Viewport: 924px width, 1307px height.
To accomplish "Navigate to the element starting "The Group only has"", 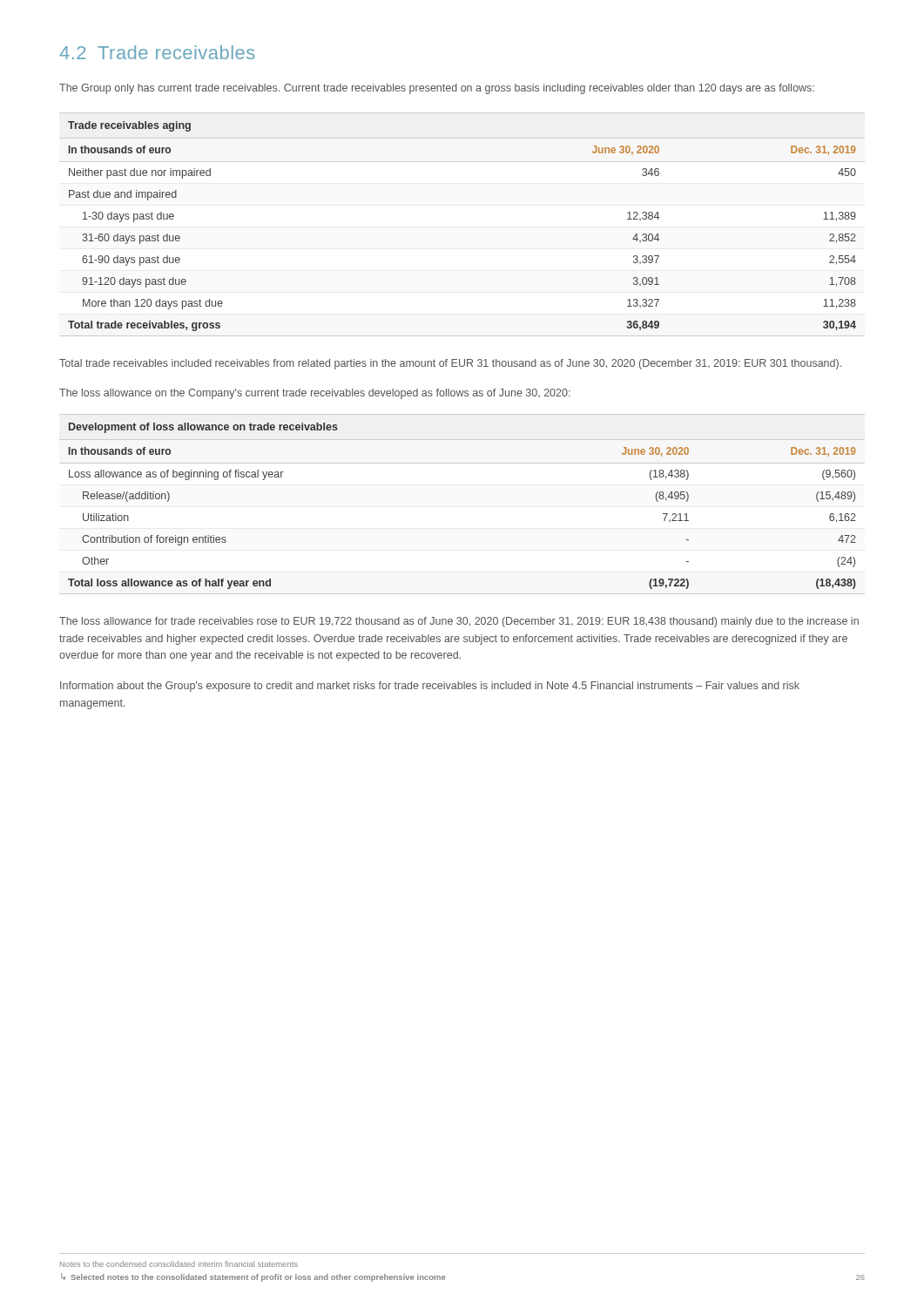I will point(462,89).
